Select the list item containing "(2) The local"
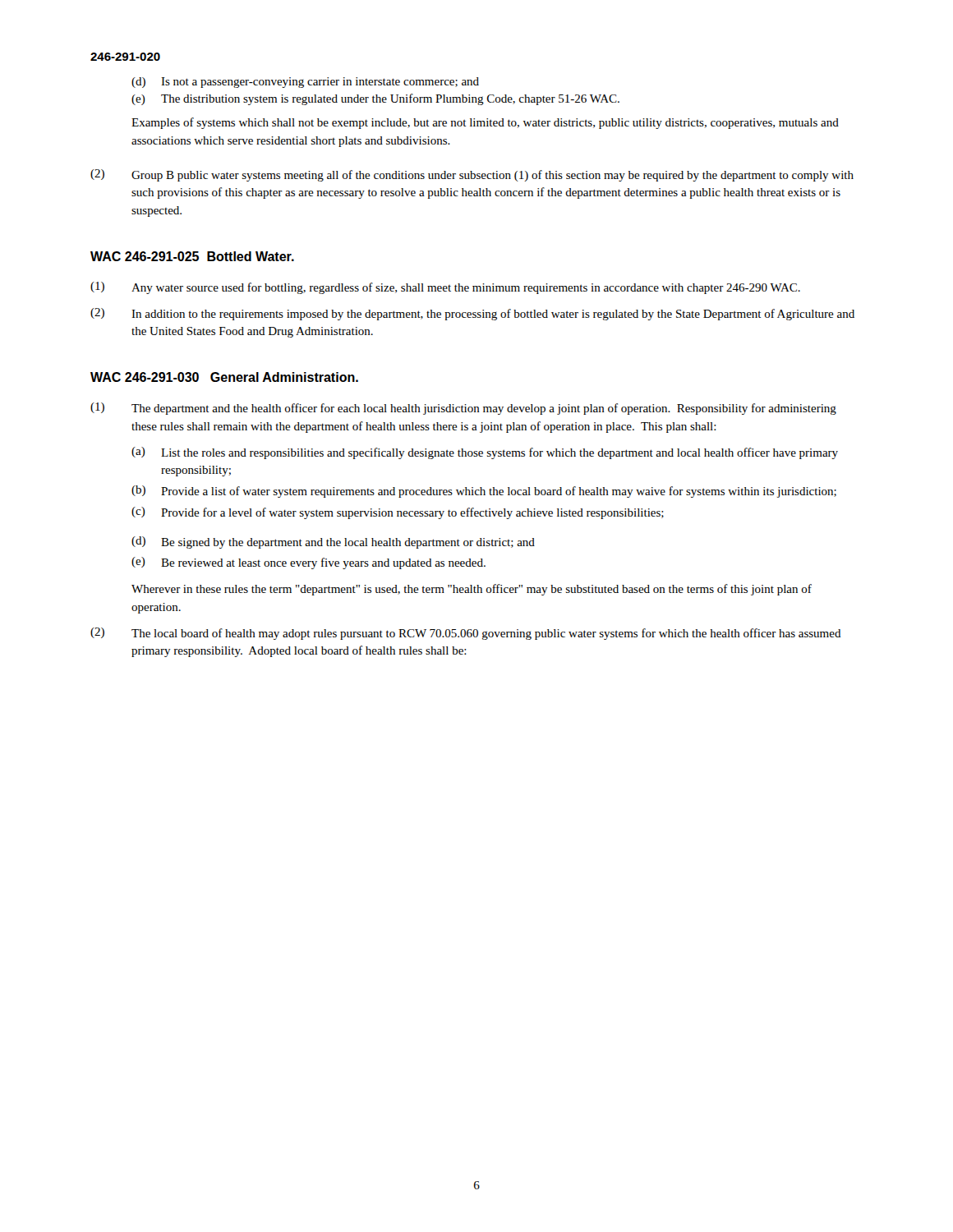Screen dimensions: 1232x953 [x=476, y=642]
